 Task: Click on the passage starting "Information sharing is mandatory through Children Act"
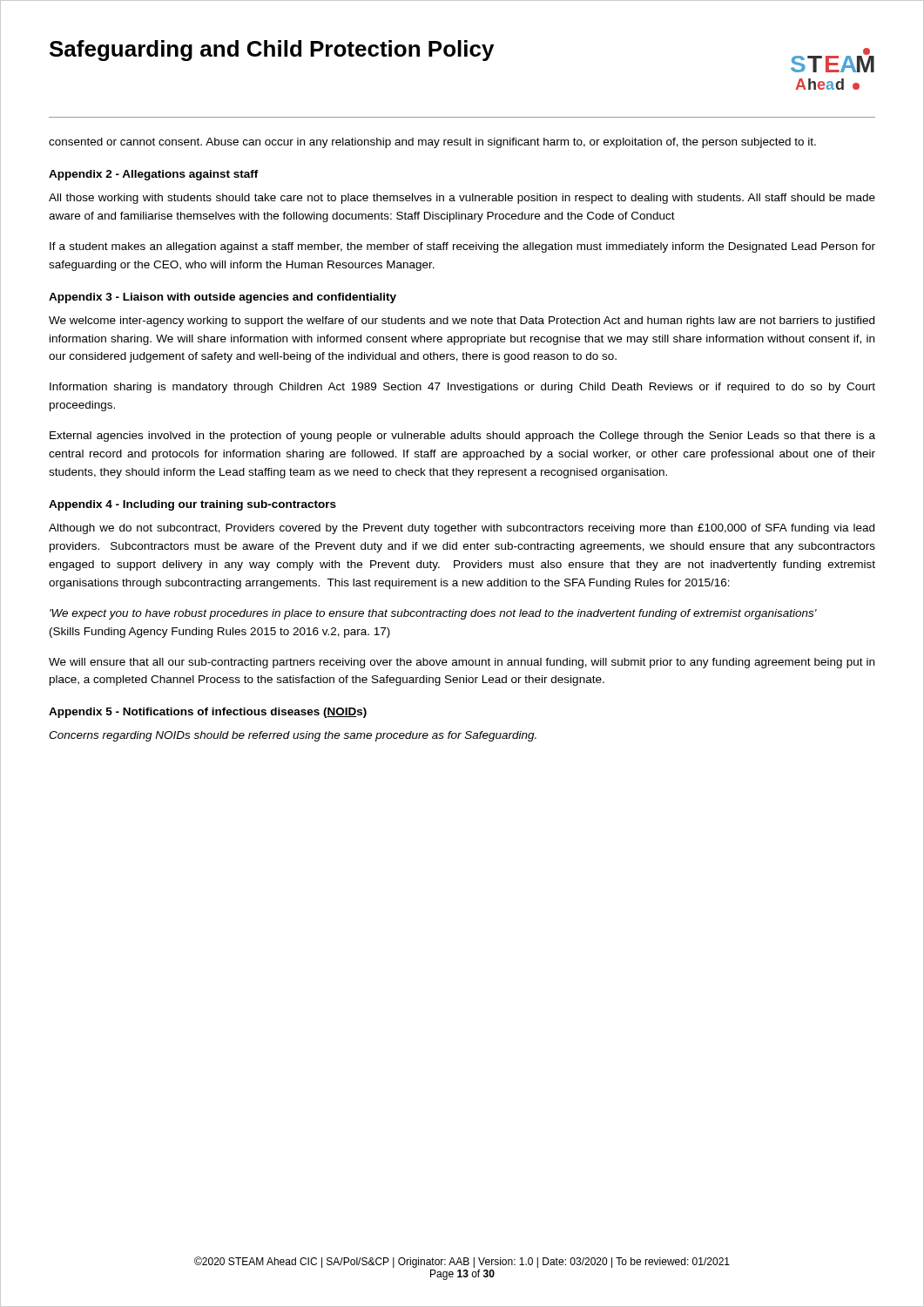pos(462,396)
